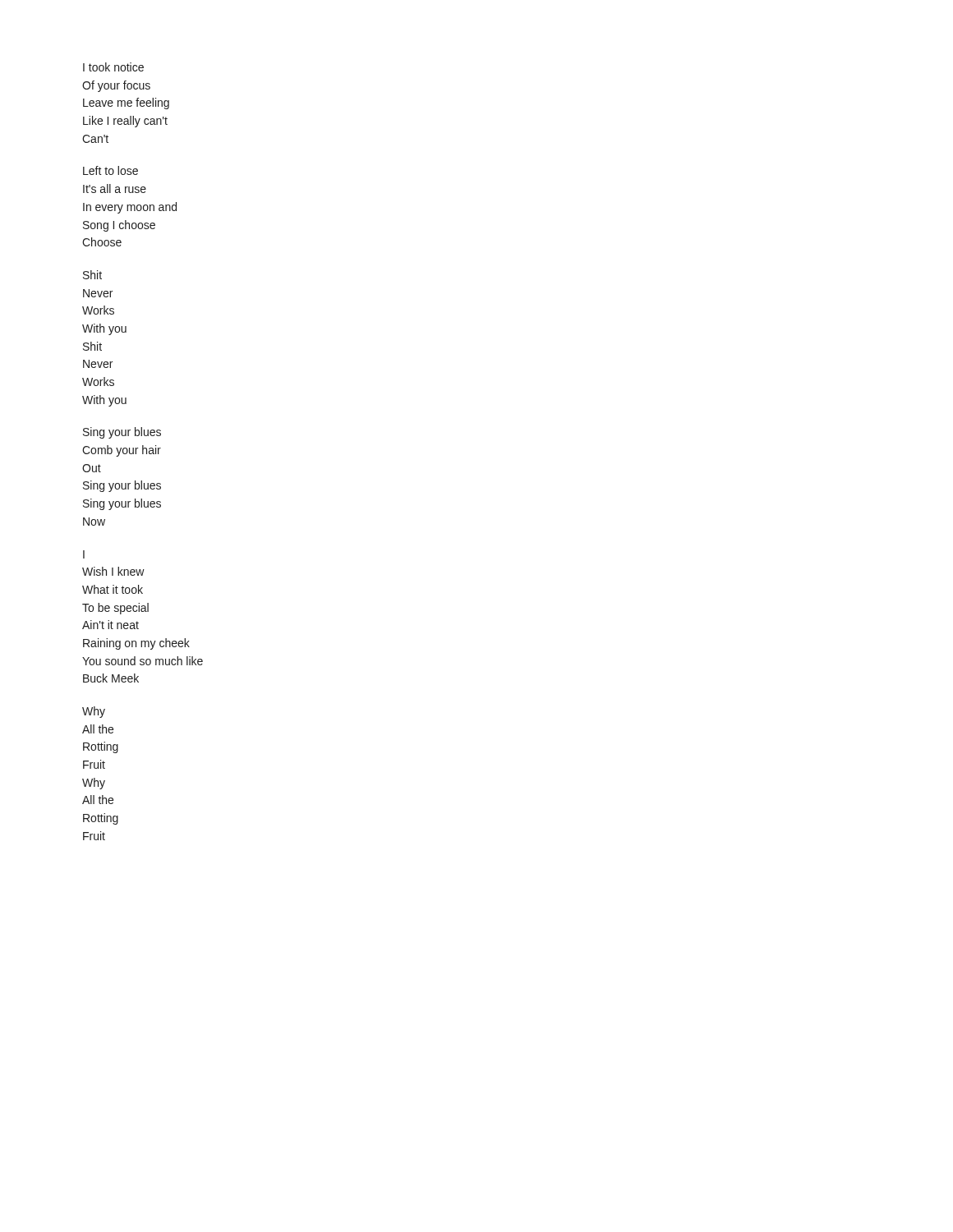Click on the text block starting "I Wish I knew What it"
The image size is (953, 1232).
(x=143, y=617)
